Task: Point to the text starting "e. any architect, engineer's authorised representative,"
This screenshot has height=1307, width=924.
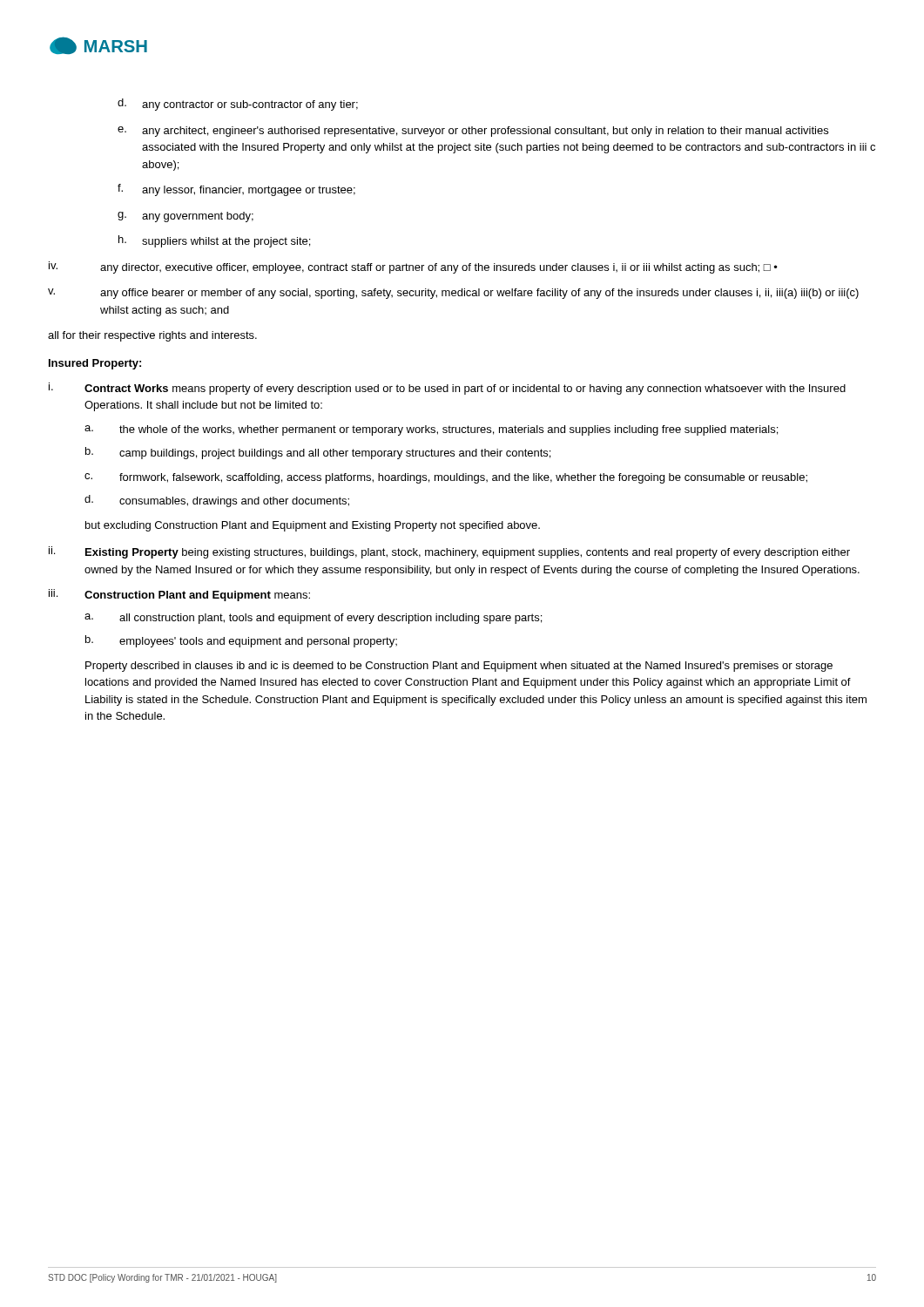Action: coord(497,147)
